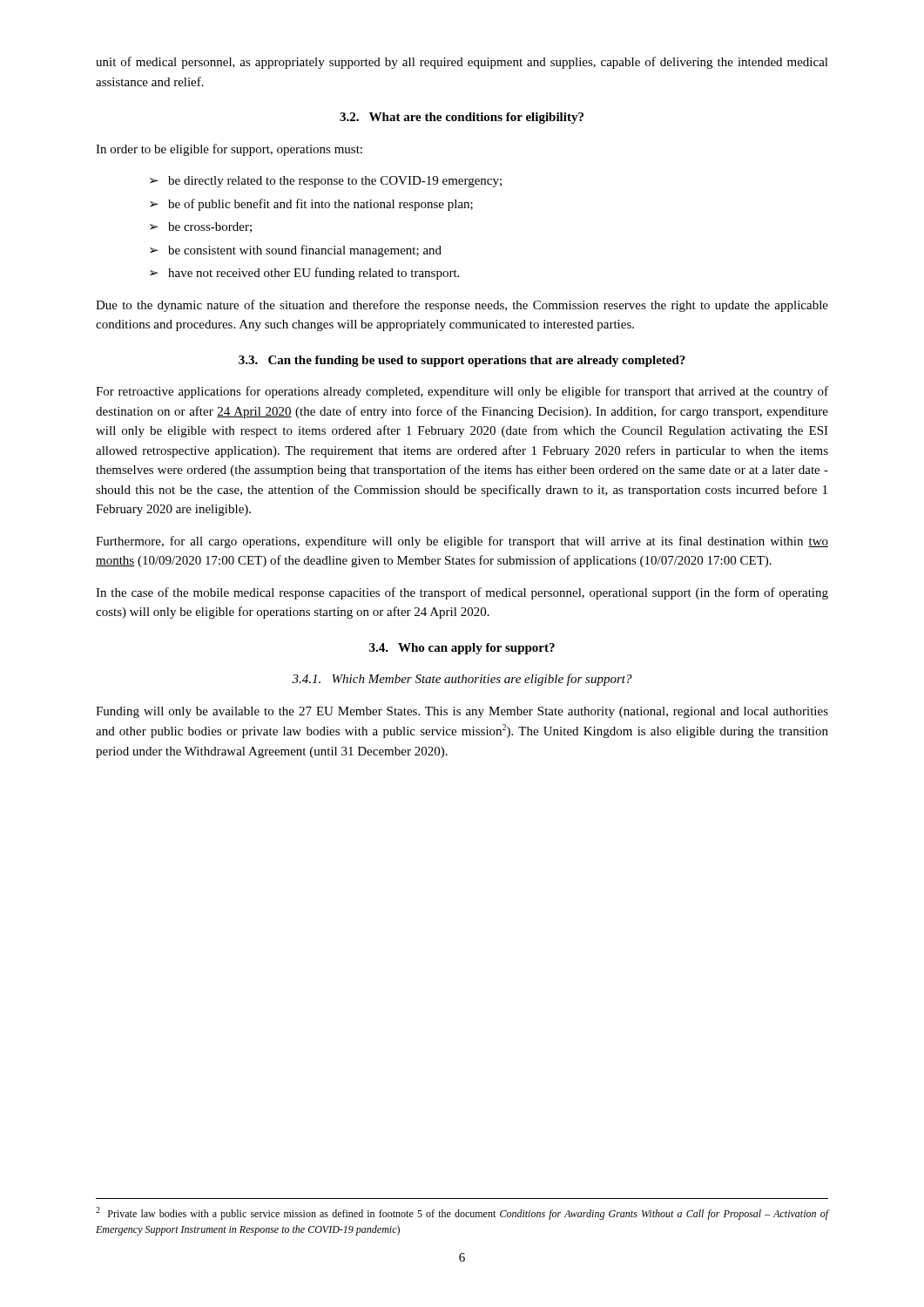This screenshot has height=1307, width=924.
Task: Select the list item containing "➢ have not received other"
Action: [x=304, y=273]
